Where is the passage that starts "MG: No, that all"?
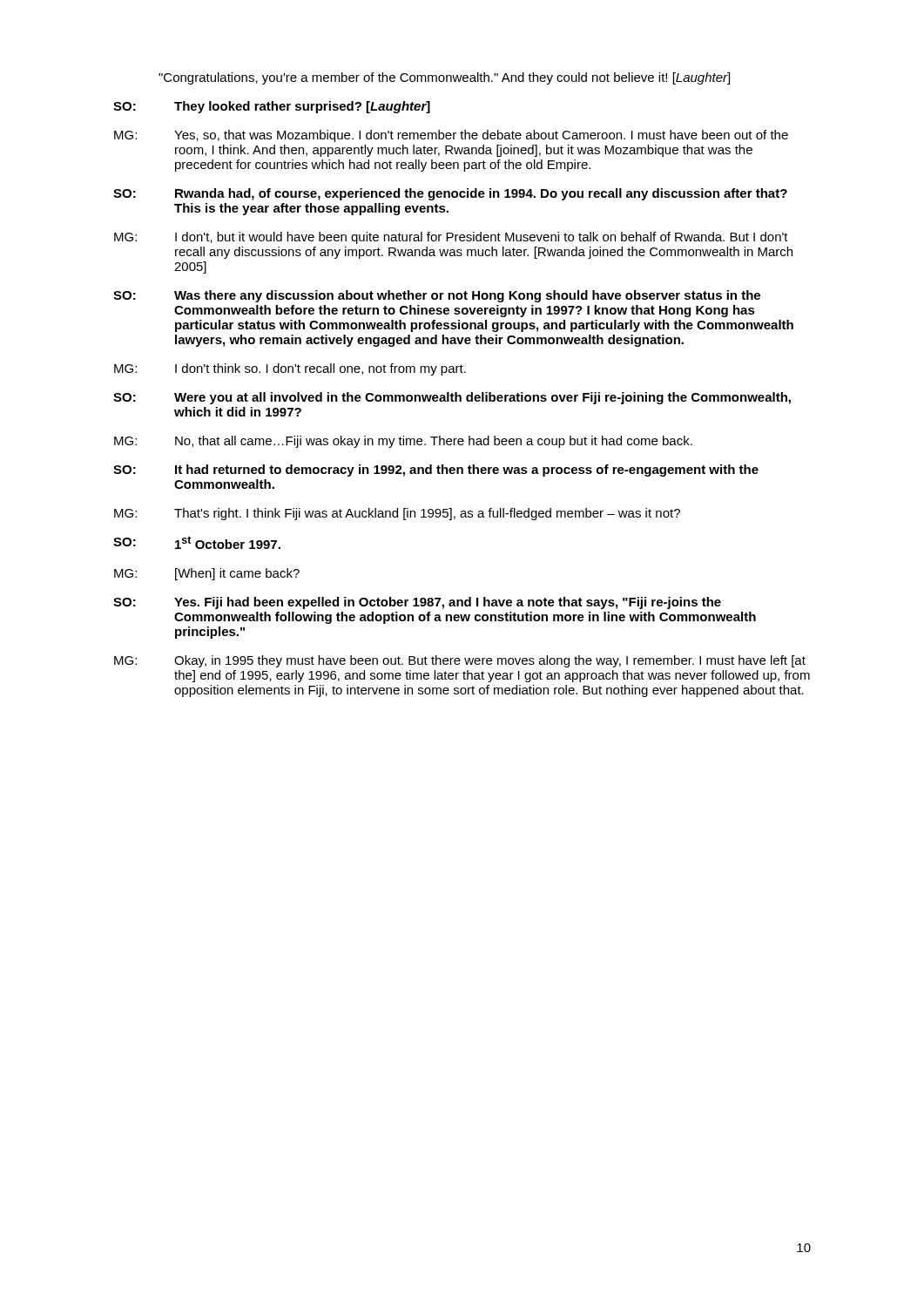 coord(462,440)
